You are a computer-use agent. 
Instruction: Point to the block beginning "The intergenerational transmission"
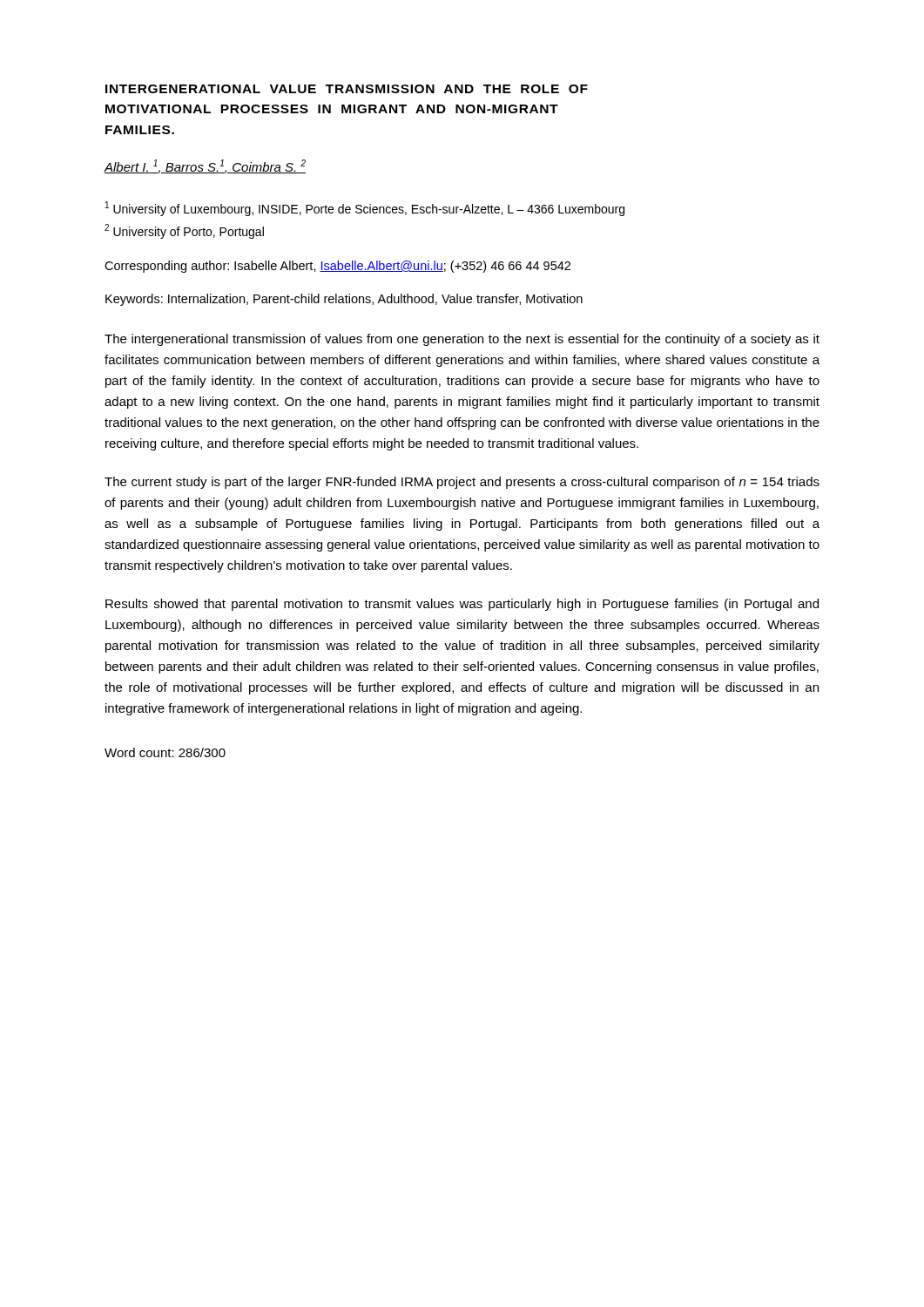tap(462, 390)
